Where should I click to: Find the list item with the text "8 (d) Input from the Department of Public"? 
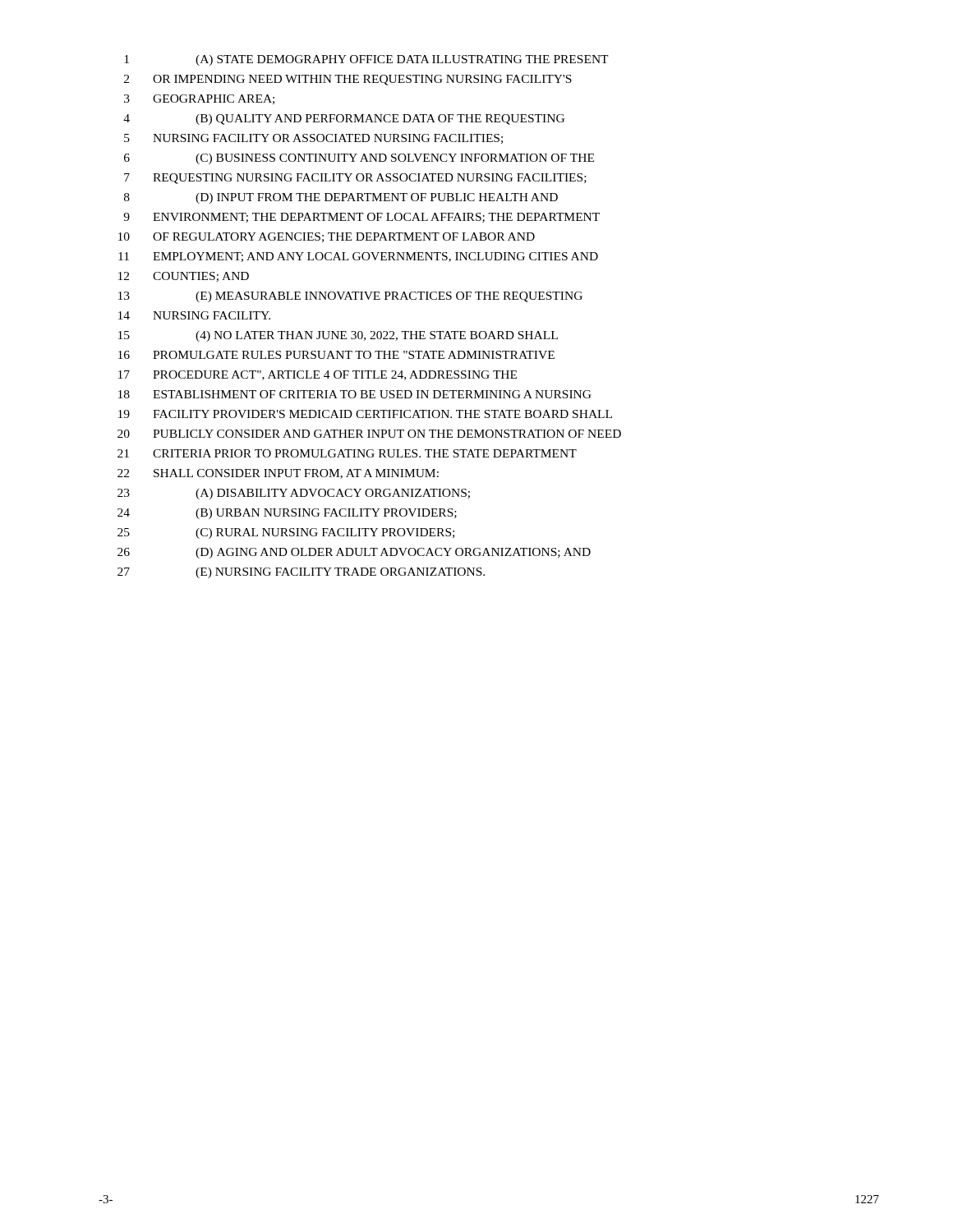pyautogui.click(x=489, y=237)
